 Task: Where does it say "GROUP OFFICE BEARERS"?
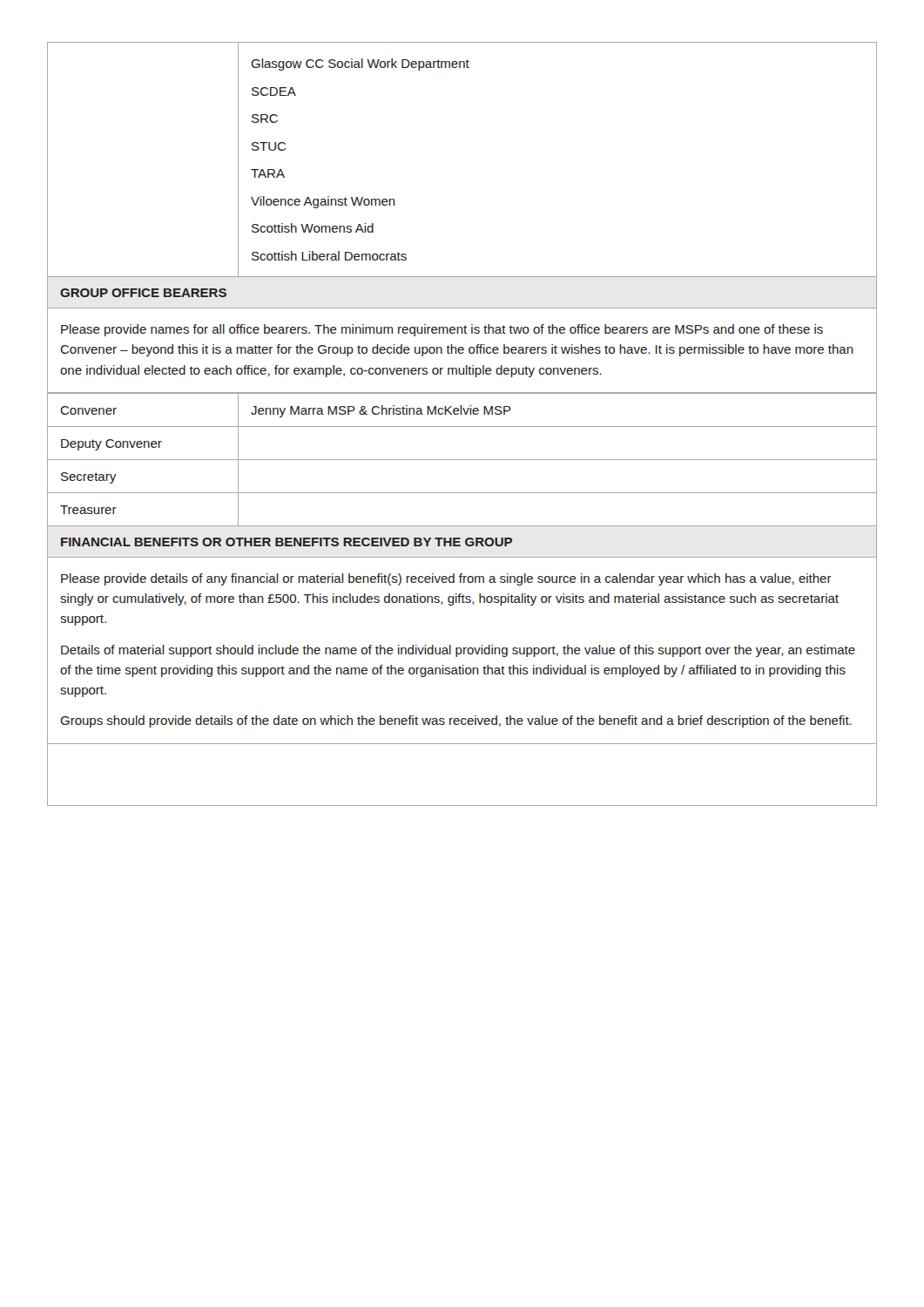[x=143, y=292]
